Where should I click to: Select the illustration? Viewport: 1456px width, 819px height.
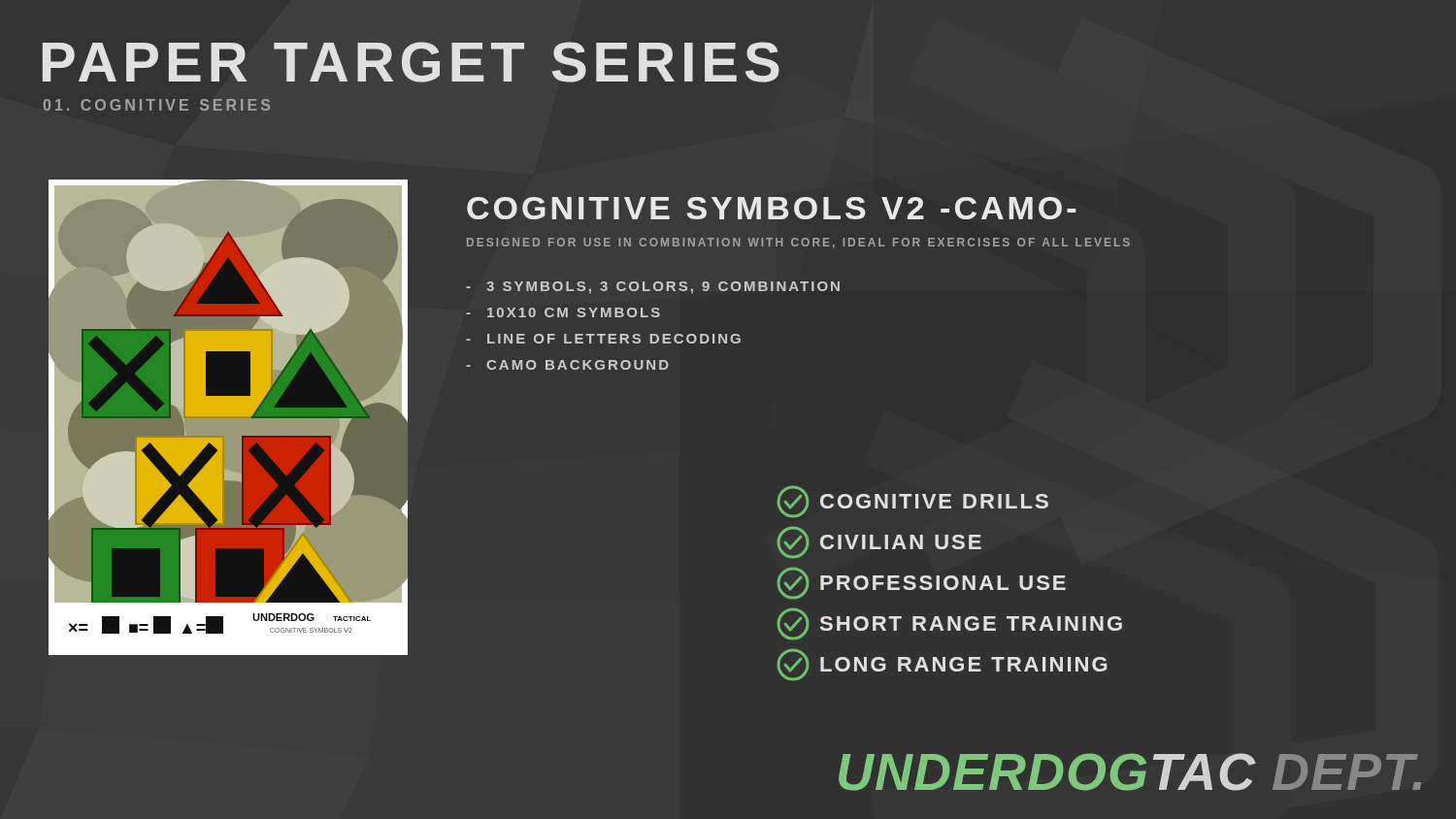228,417
